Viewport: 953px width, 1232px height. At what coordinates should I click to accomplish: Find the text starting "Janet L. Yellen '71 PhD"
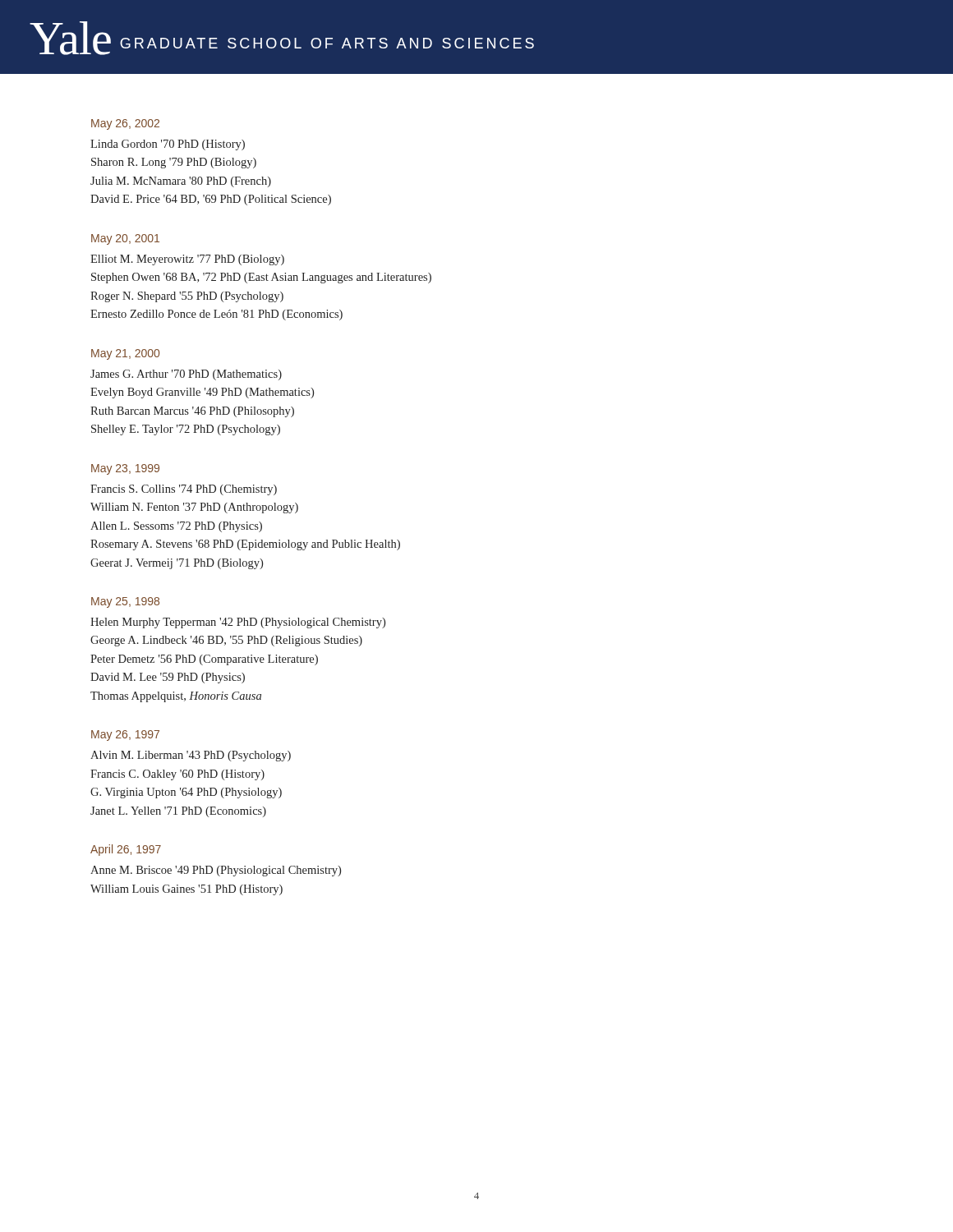(178, 810)
